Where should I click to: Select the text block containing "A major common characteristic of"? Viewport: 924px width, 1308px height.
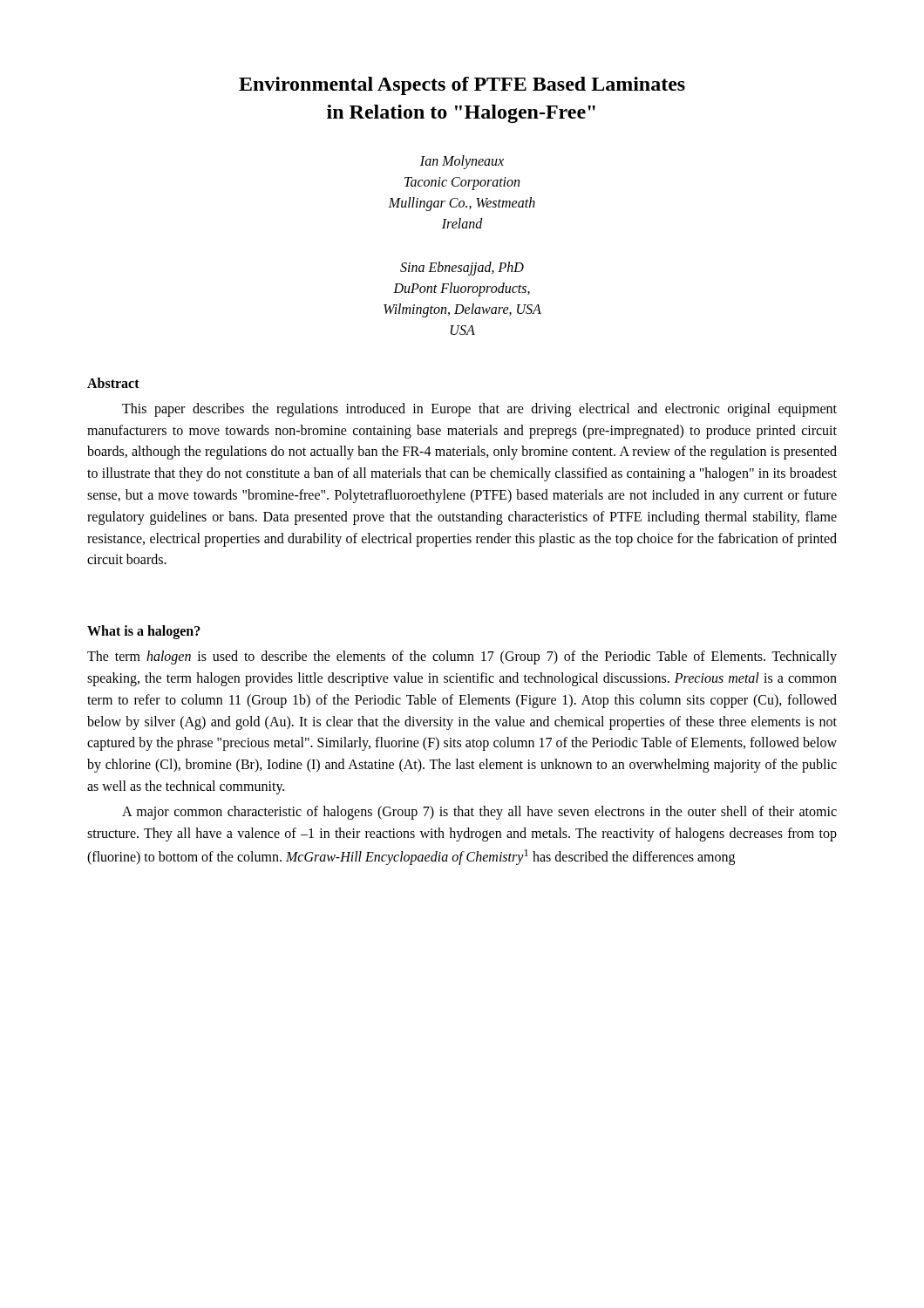point(462,834)
